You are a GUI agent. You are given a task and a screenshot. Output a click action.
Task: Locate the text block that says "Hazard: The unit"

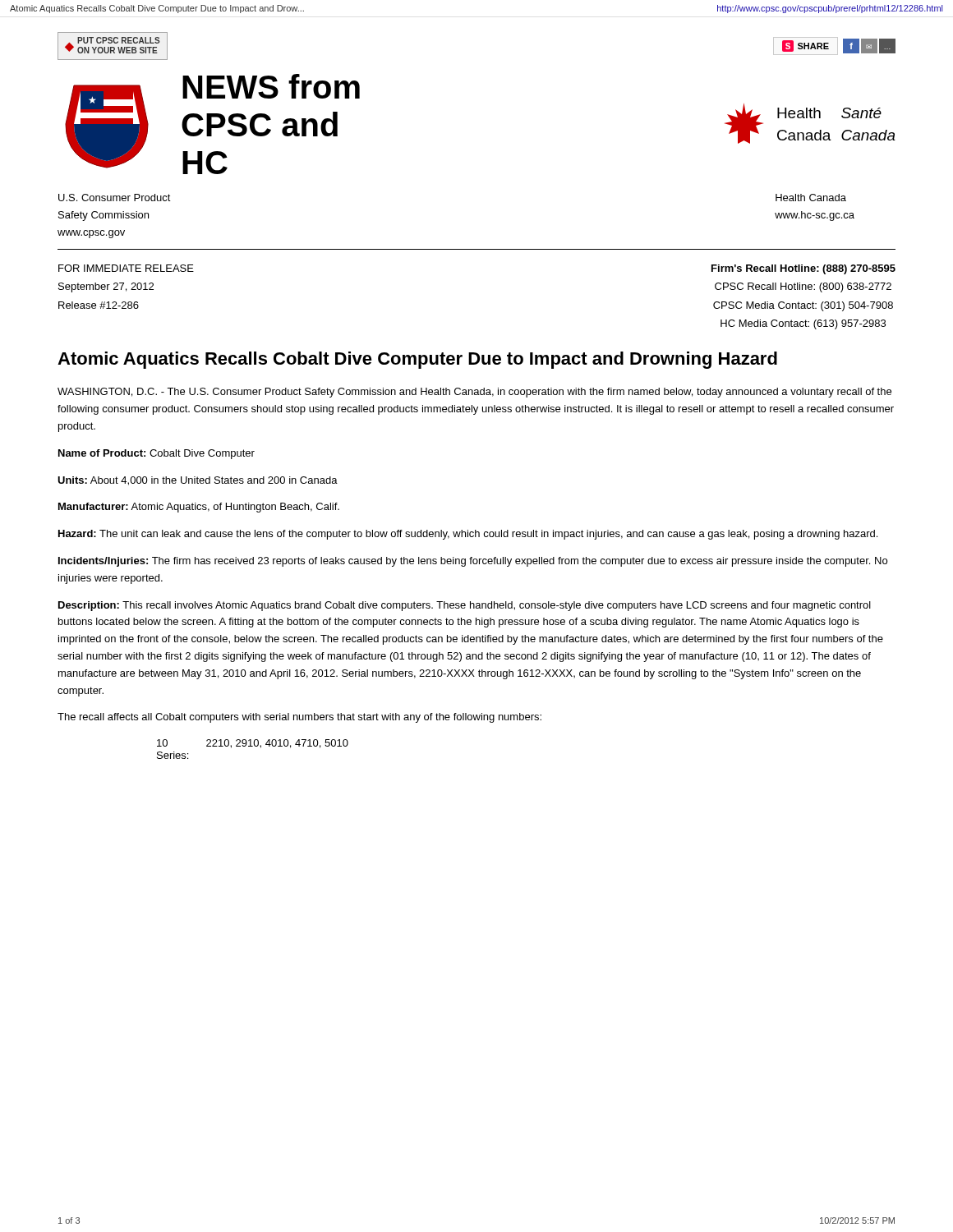click(468, 534)
